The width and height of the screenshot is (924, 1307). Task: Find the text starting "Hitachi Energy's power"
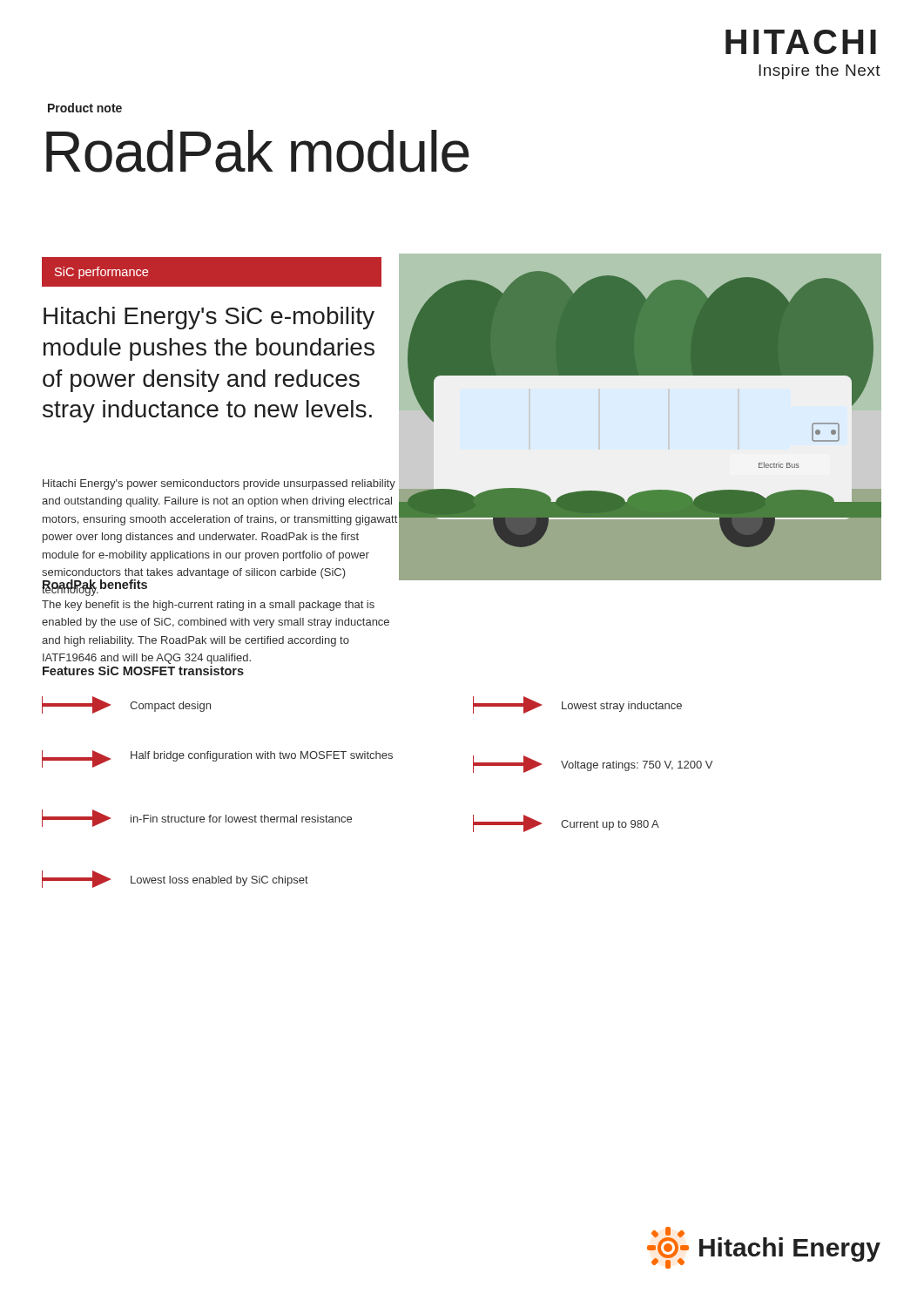(220, 537)
